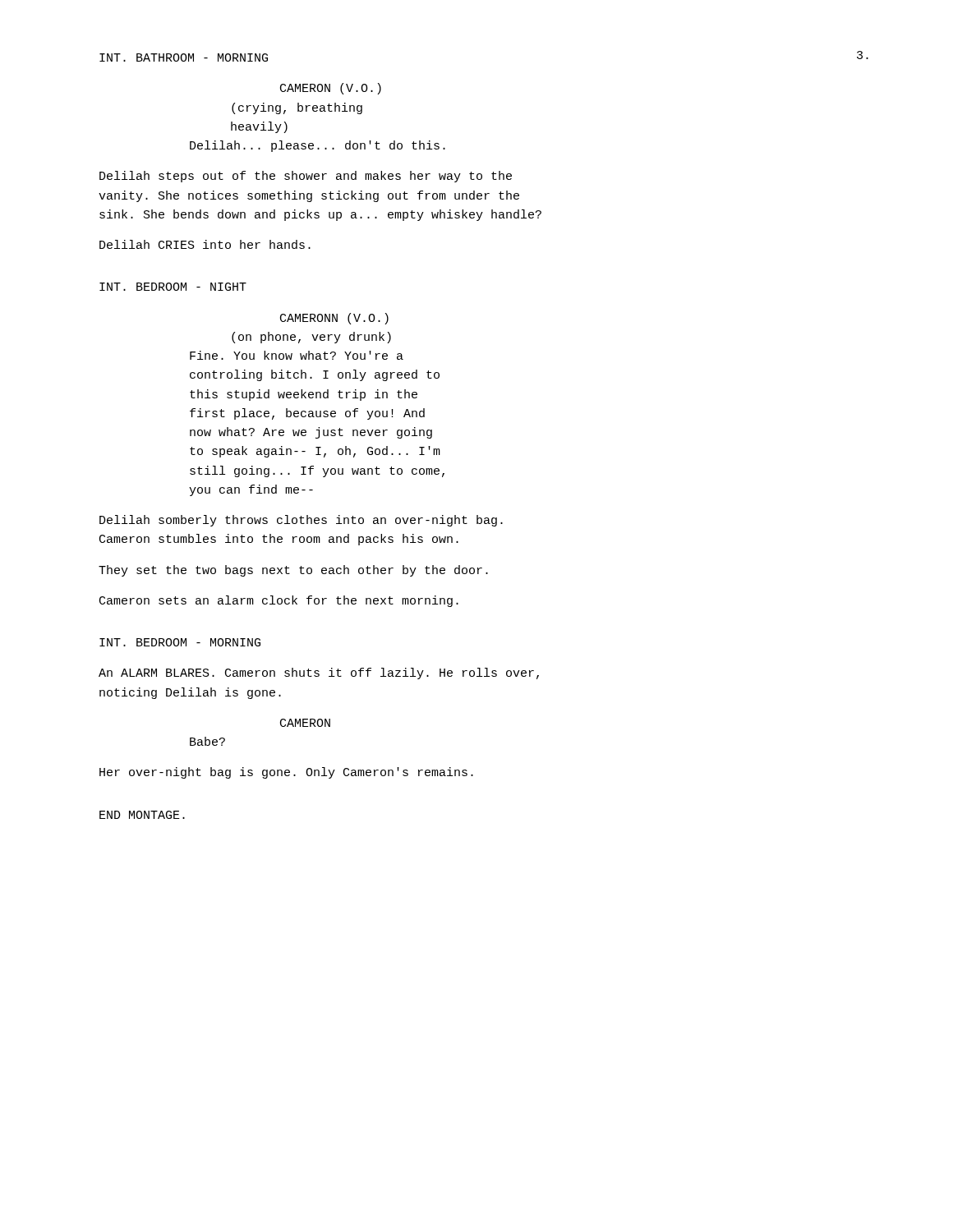Find the block starting "CAMERON Babe?"
This screenshot has height=1232, width=953.
click(x=305, y=723)
